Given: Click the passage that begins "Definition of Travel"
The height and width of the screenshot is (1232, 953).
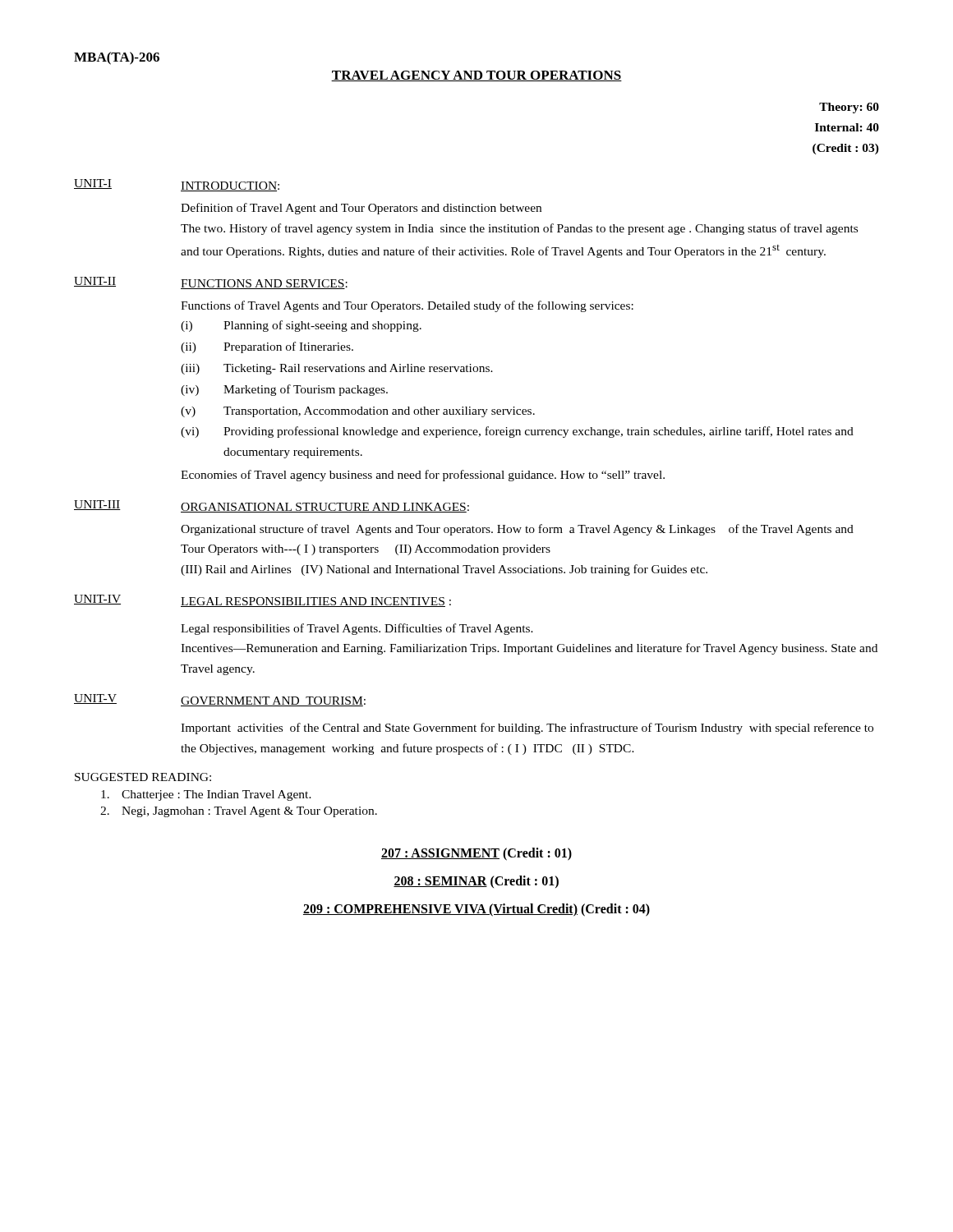Looking at the screenshot, I should pos(520,229).
